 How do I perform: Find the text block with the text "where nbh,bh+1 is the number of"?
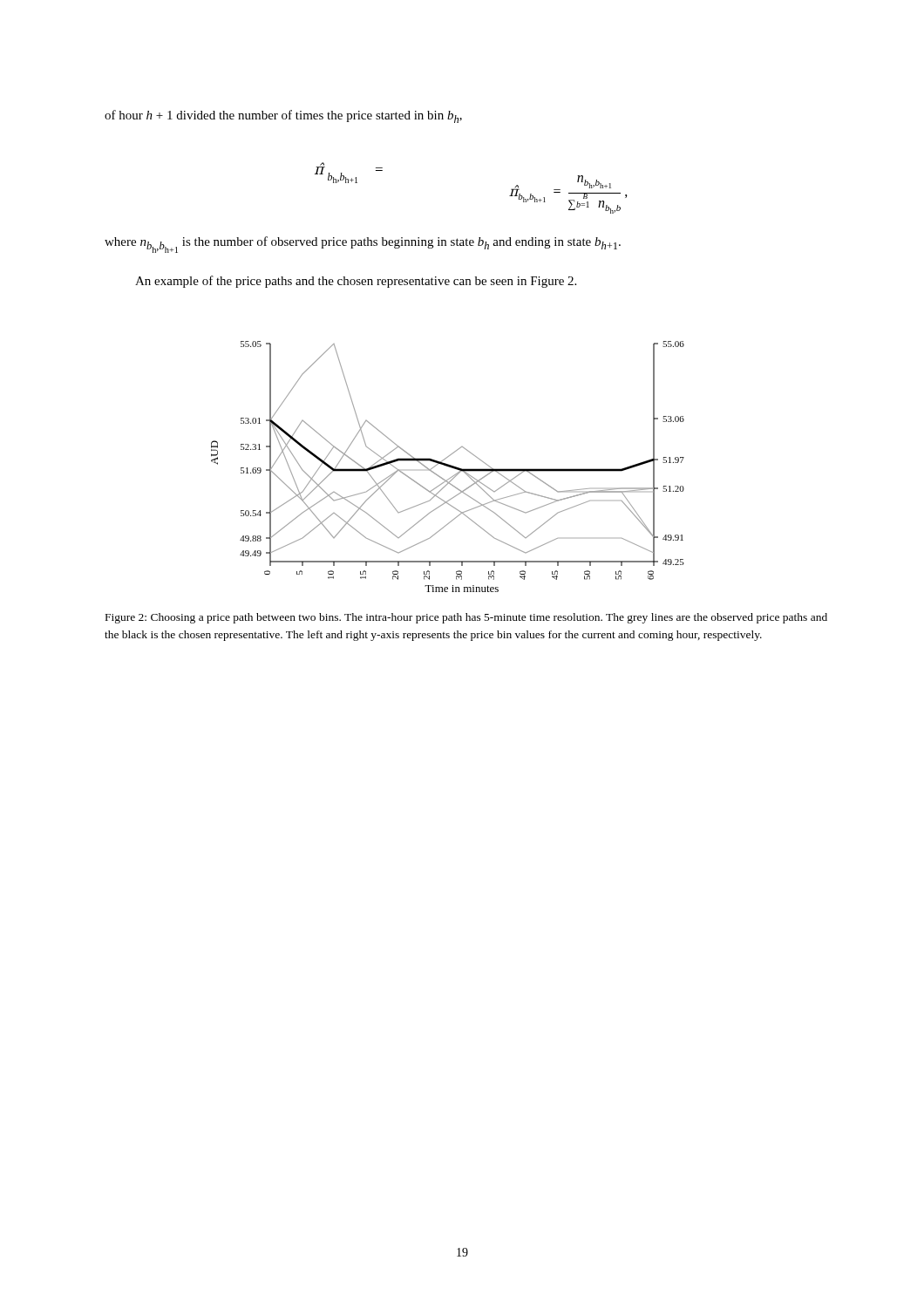click(x=363, y=245)
